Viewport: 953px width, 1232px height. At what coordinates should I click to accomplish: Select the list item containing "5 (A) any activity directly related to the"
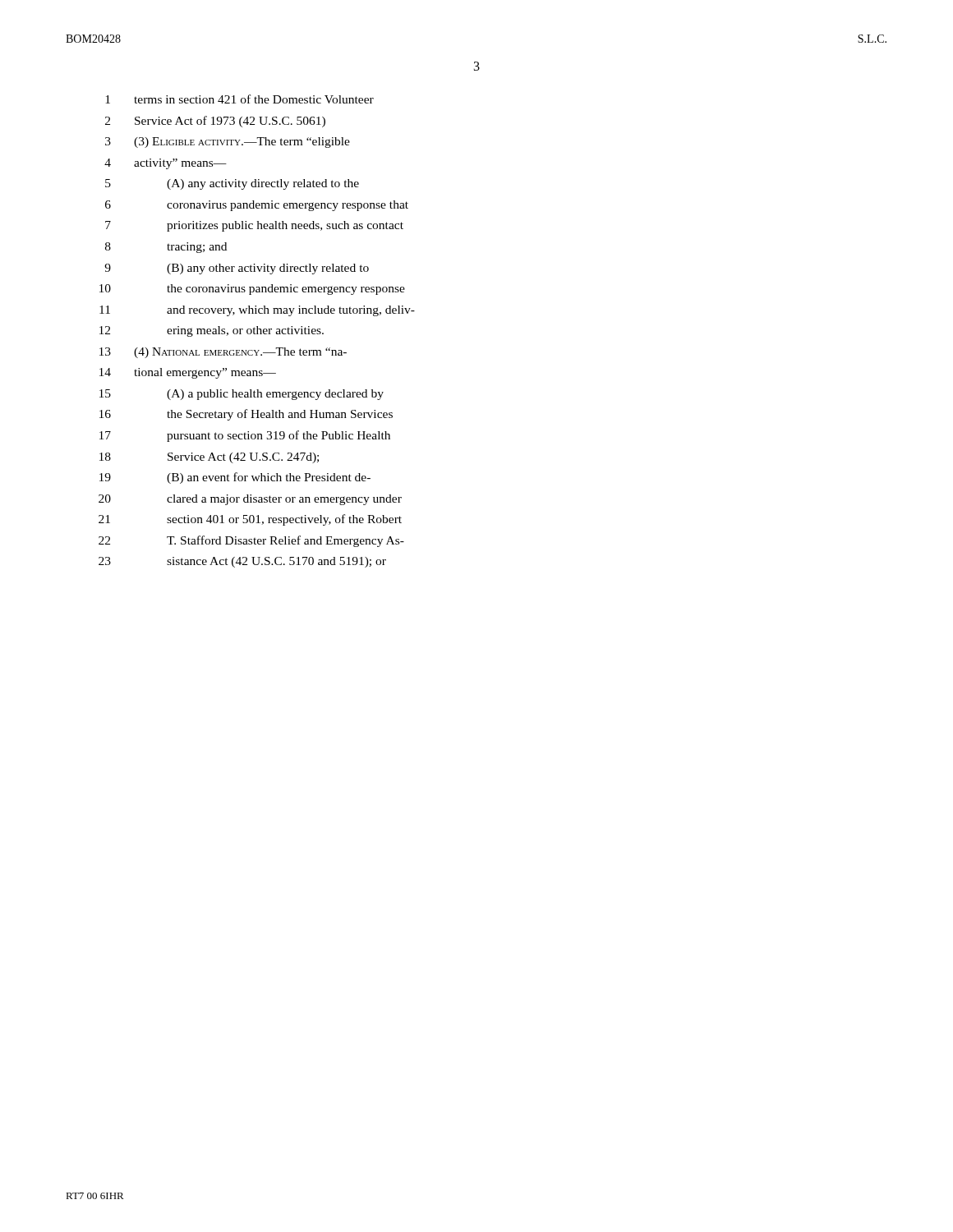pos(232,184)
